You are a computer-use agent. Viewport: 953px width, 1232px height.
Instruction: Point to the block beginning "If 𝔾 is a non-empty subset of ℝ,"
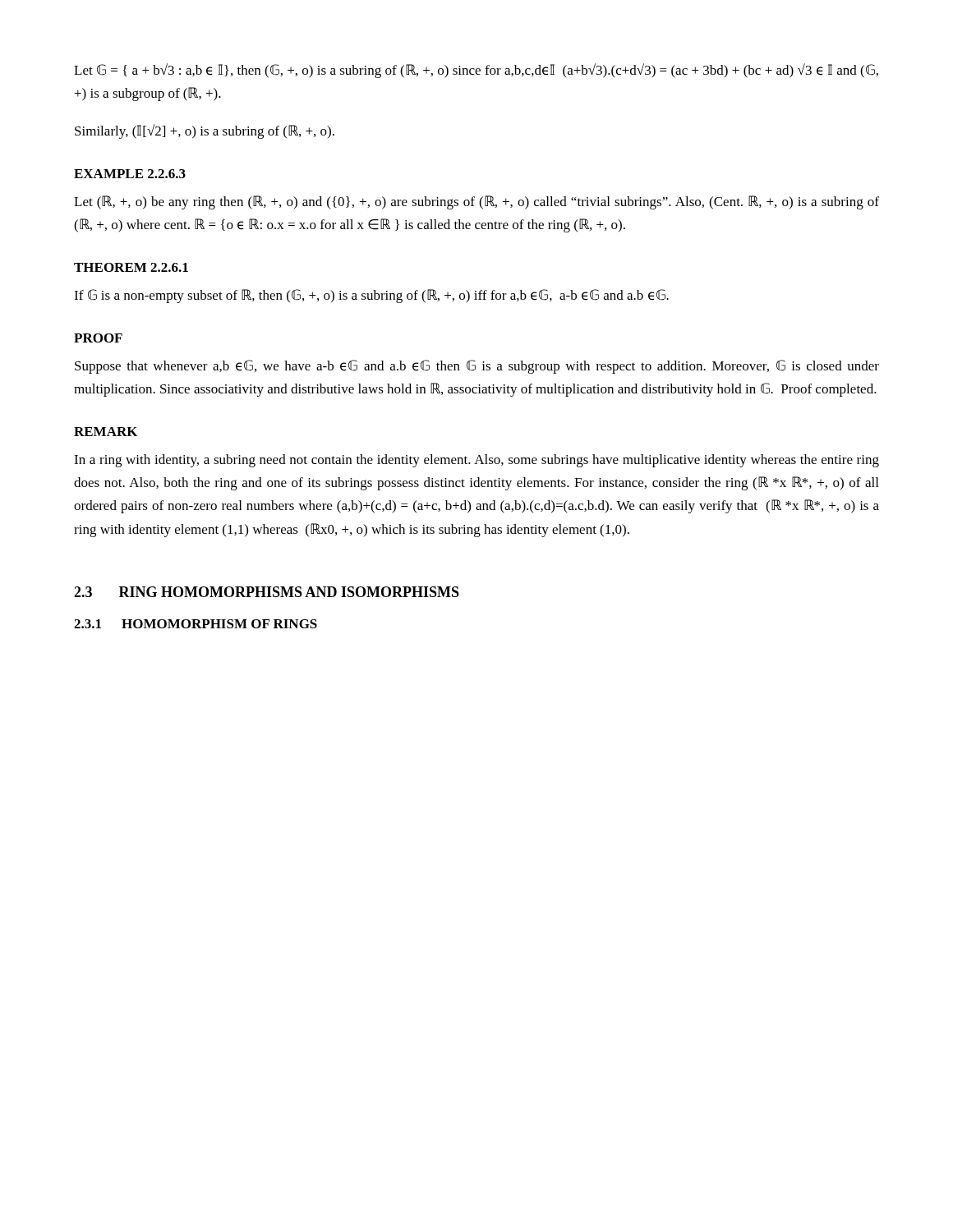pyautogui.click(x=372, y=295)
